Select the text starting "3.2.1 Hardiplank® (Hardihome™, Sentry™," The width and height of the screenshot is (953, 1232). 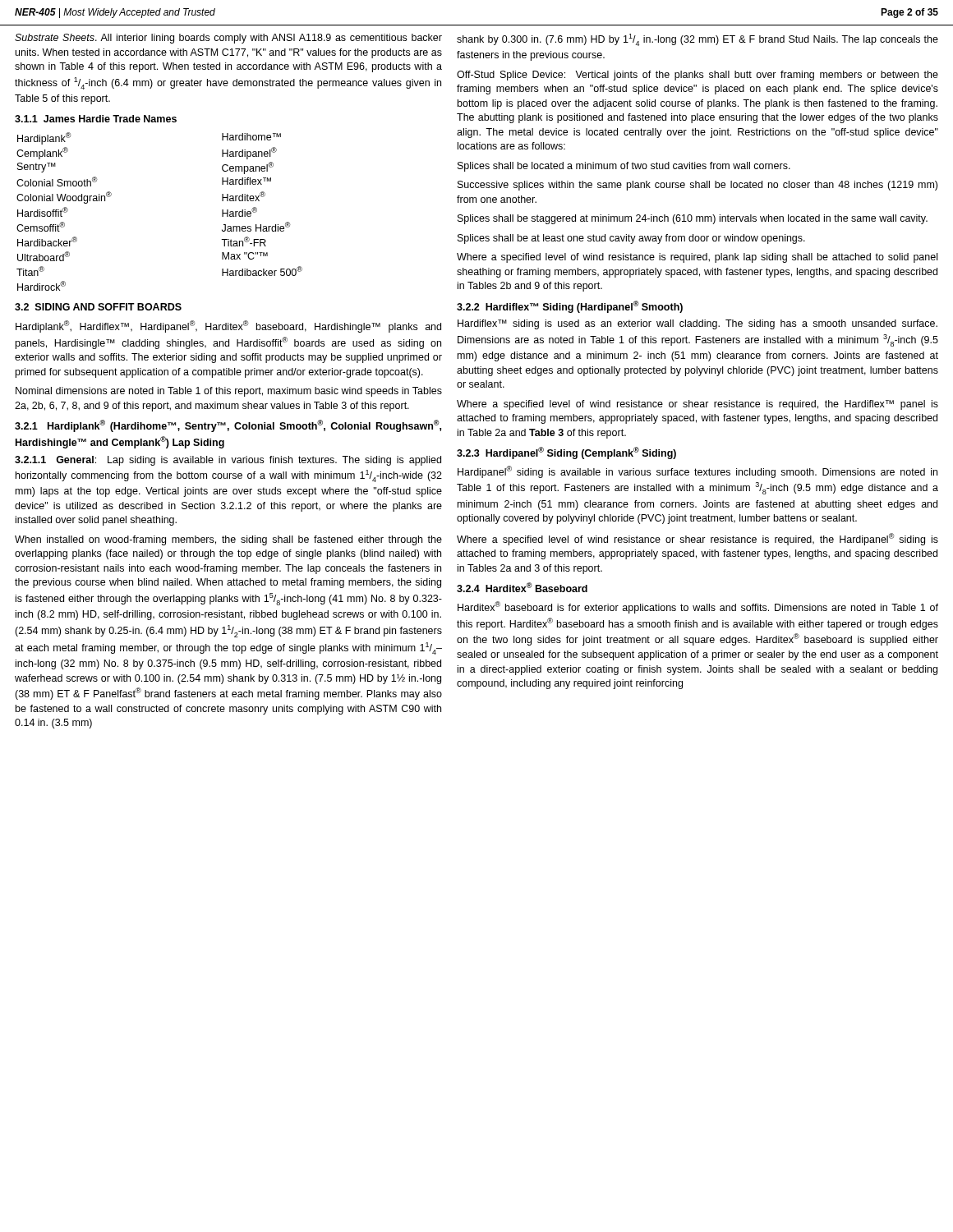tap(228, 434)
